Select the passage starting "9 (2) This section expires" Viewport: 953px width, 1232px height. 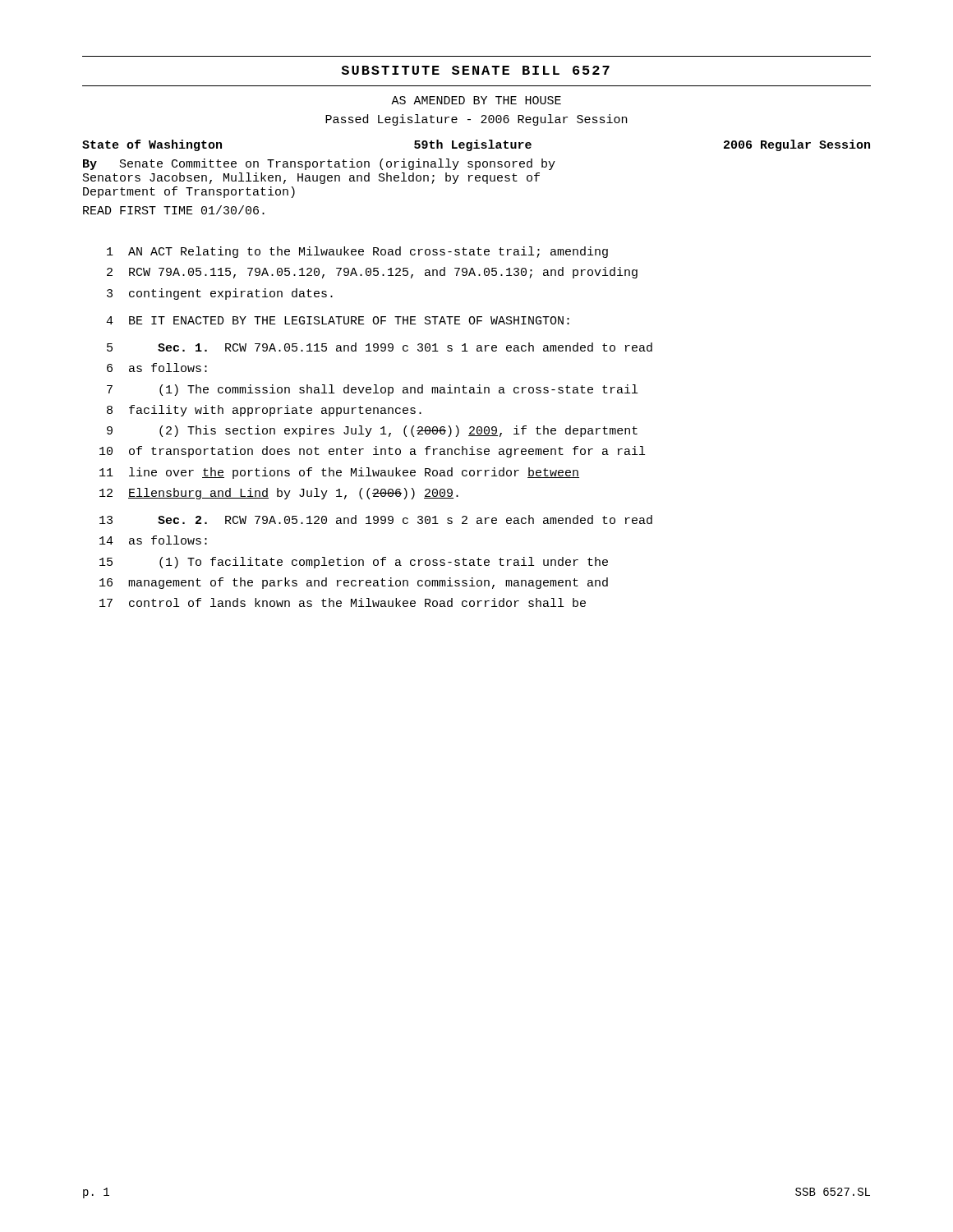click(476, 432)
